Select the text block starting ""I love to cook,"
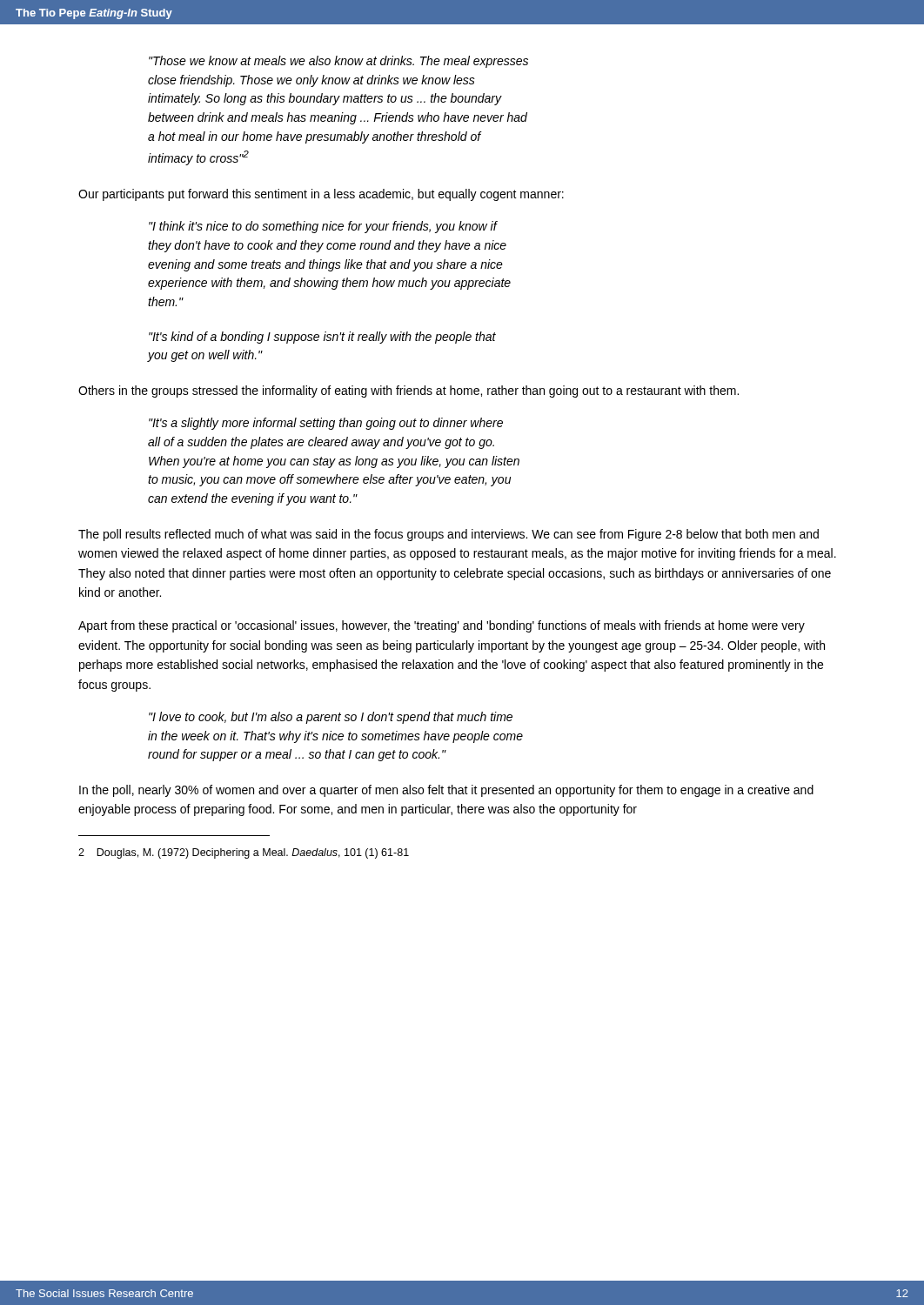This screenshot has width=924, height=1305. 335,736
